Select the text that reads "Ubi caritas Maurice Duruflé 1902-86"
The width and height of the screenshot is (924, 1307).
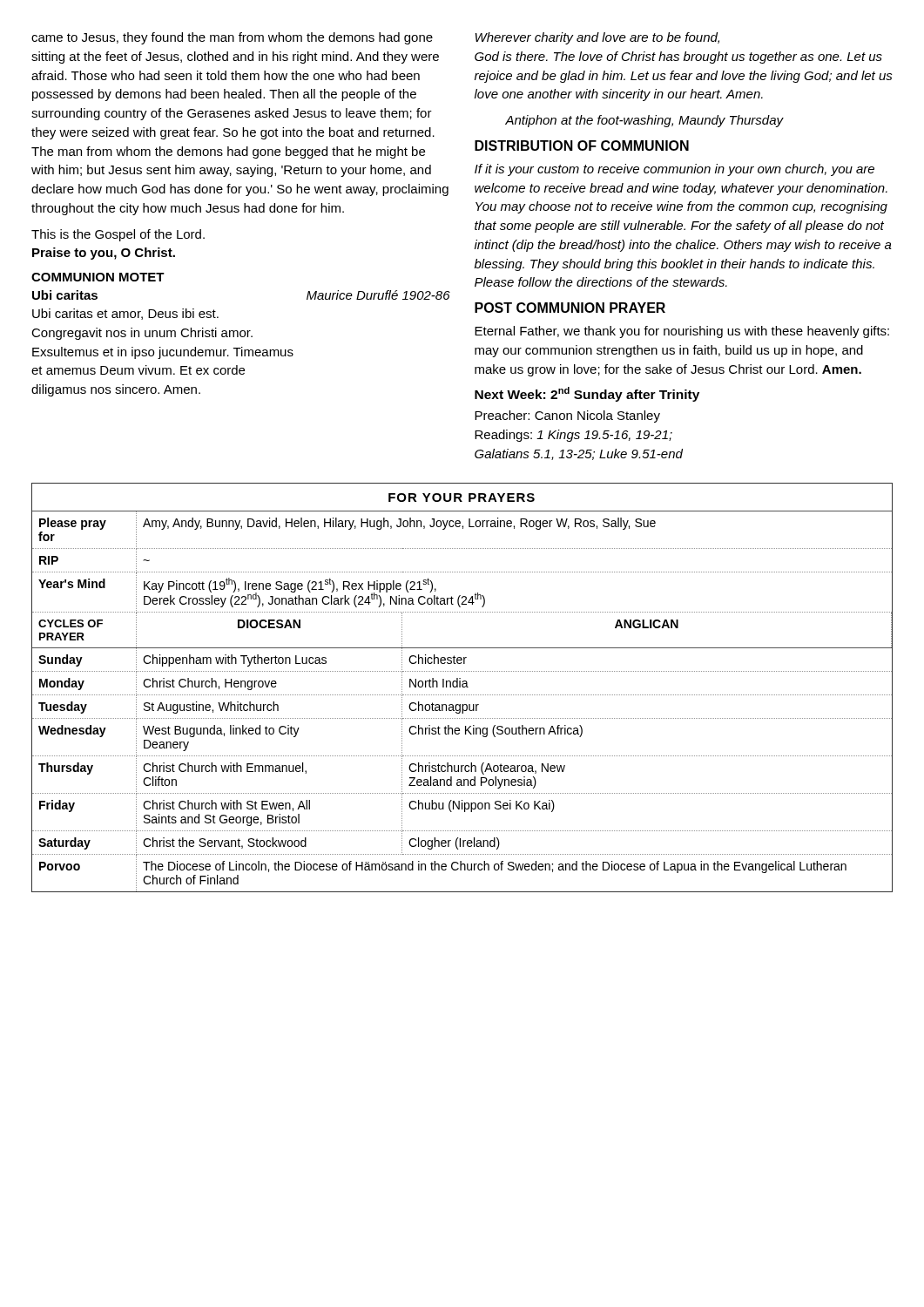(67, 294)
